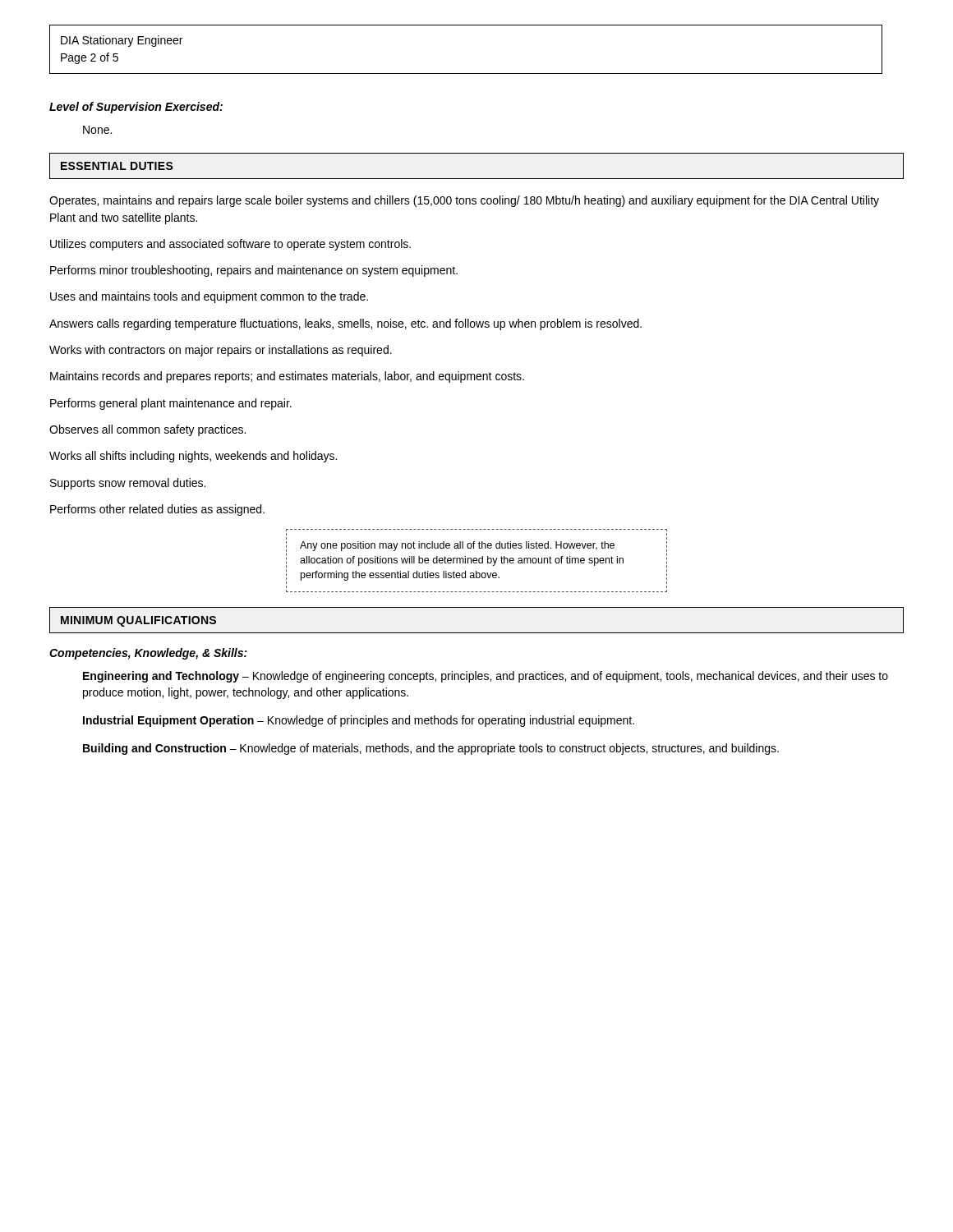
Task: Find the text block containing "Maintains records and prepares reports; and estimates materials,"
Action: click(287, 376)
